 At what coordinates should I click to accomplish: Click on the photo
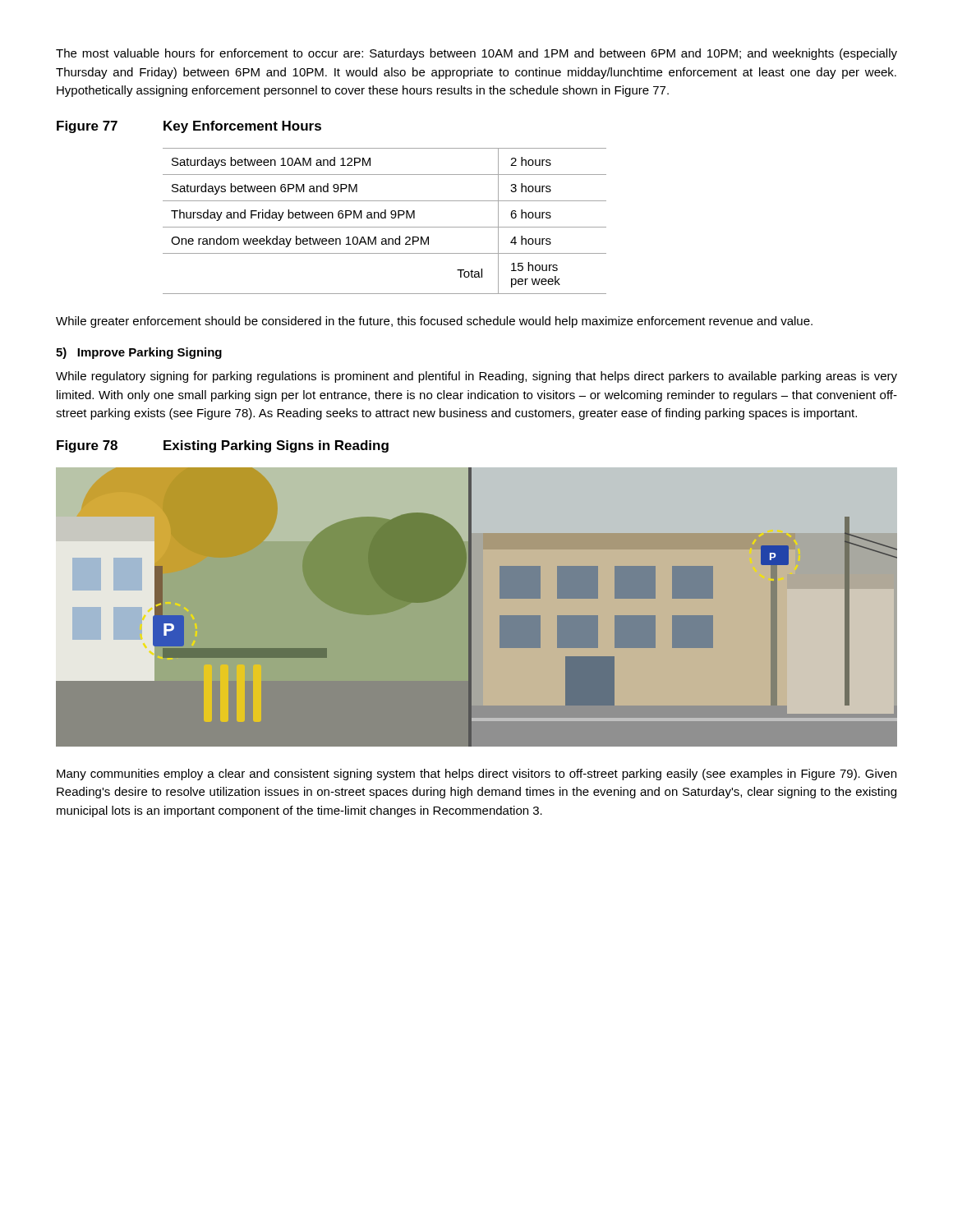coord(476,607)
